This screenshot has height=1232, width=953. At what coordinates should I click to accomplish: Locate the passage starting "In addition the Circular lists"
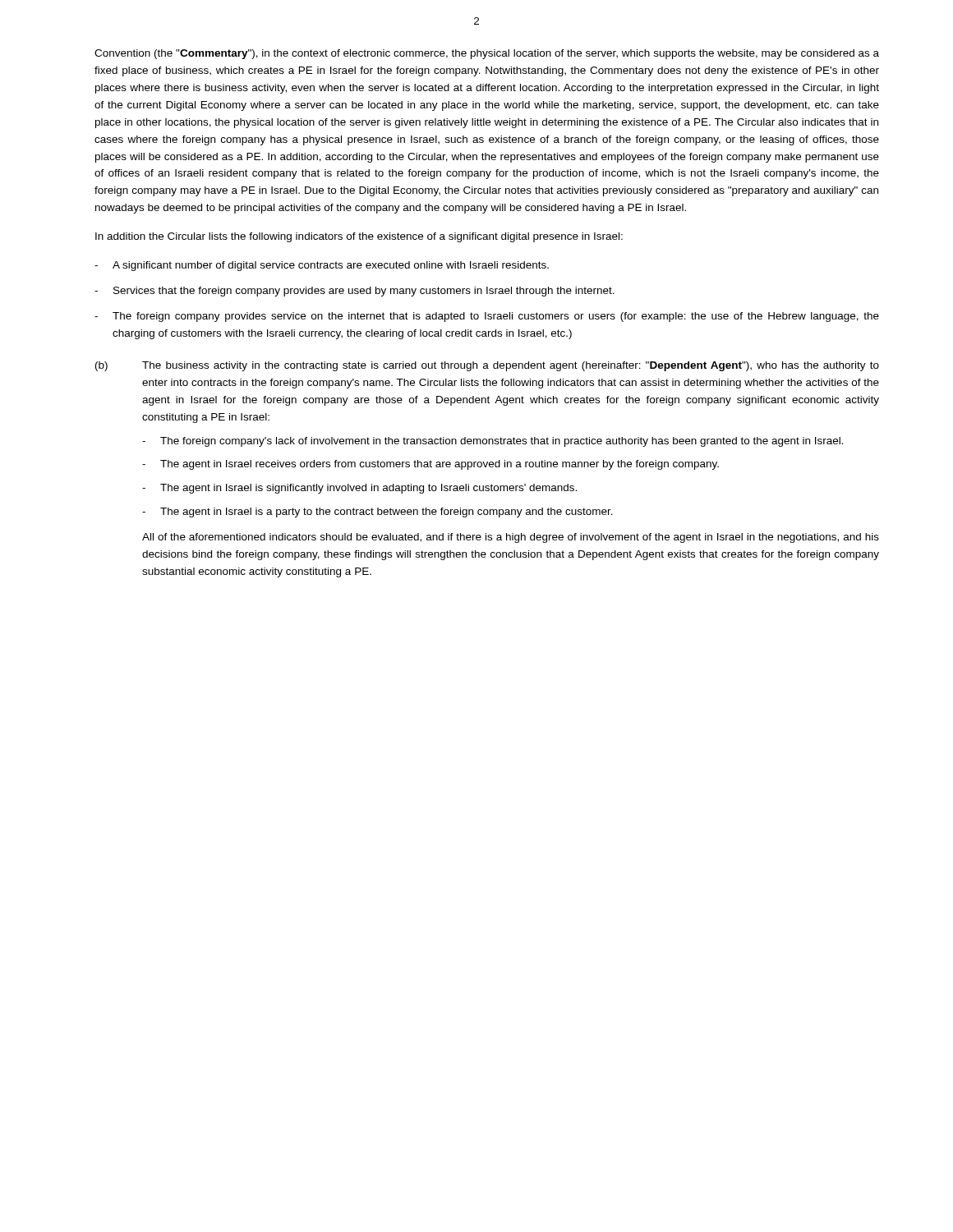[359, 236]
